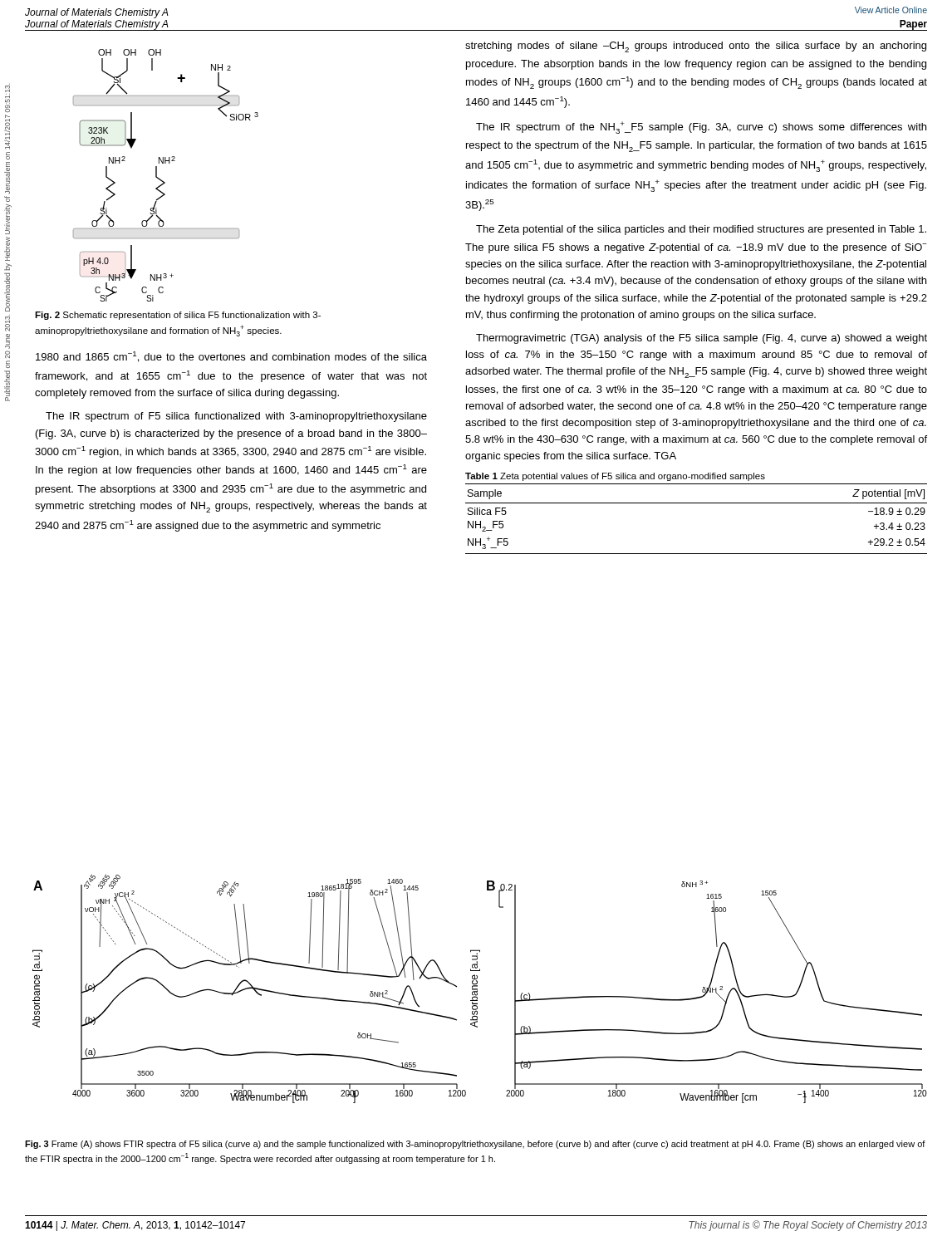The width and height of the screenshot is (952, 1246).
Task: Click on the schematic
Action: click(231, 170)
